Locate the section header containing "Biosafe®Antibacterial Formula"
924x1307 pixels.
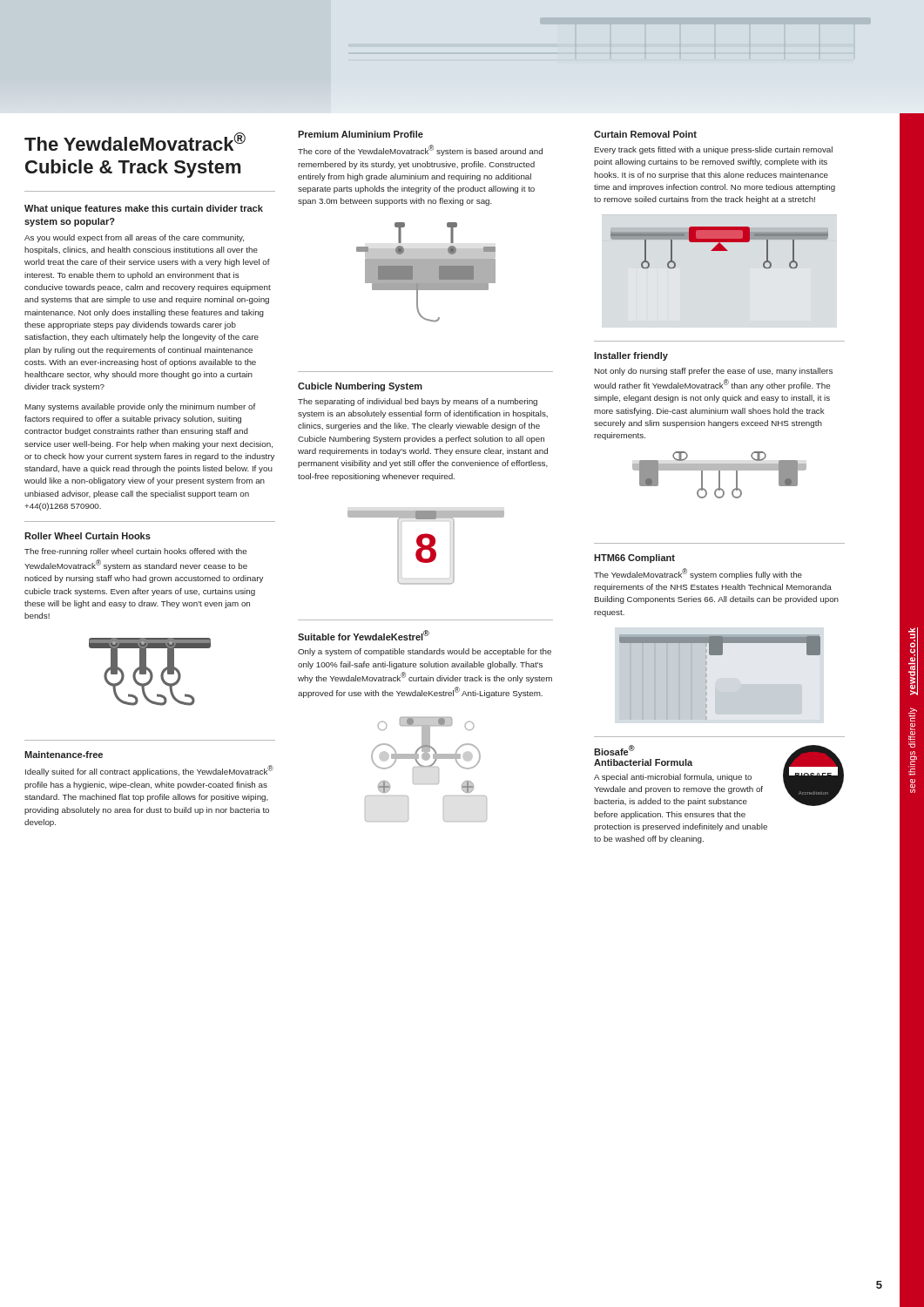tap(617, 755)
